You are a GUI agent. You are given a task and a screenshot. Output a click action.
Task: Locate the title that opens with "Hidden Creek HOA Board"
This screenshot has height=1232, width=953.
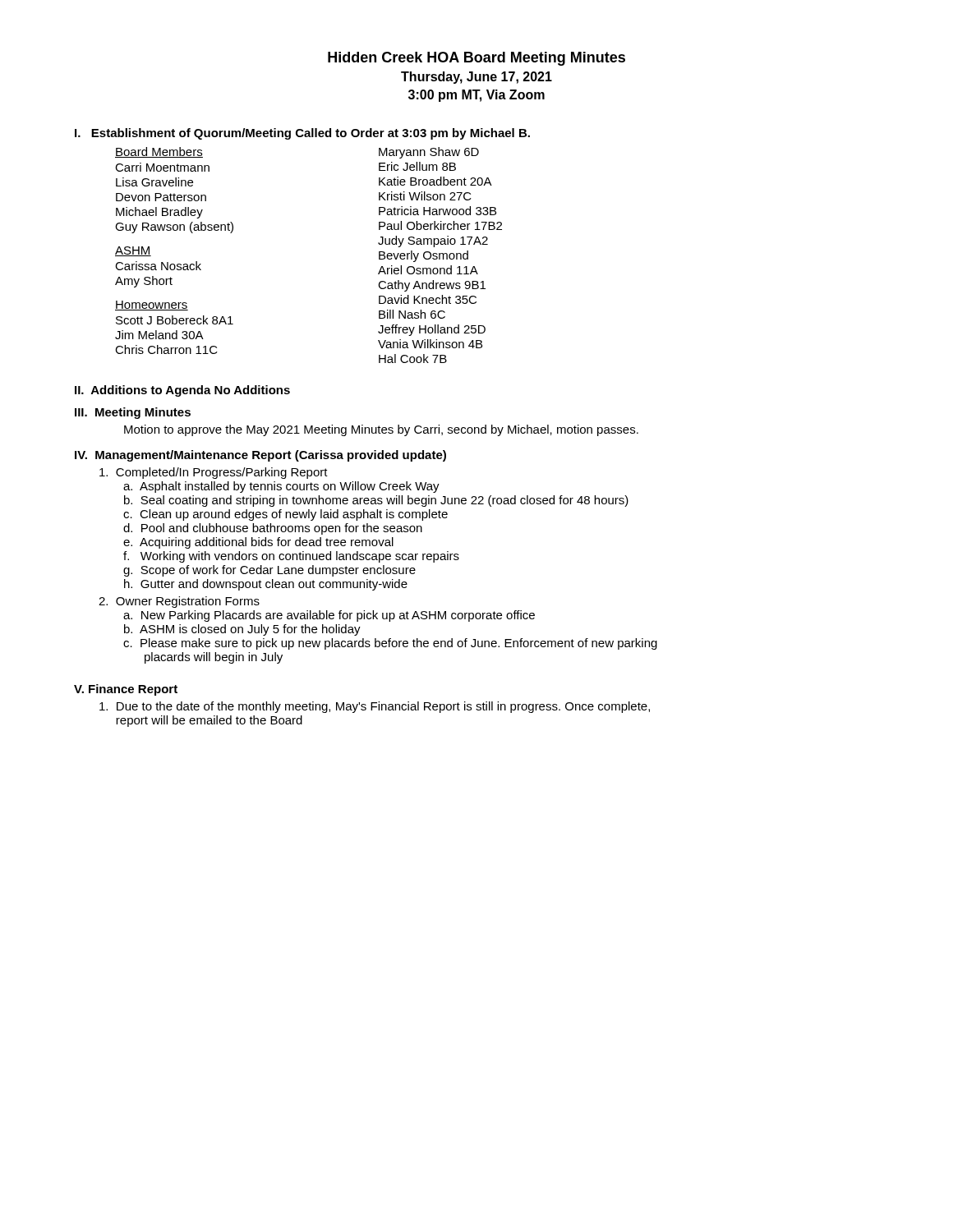click(x=476, y=76)
